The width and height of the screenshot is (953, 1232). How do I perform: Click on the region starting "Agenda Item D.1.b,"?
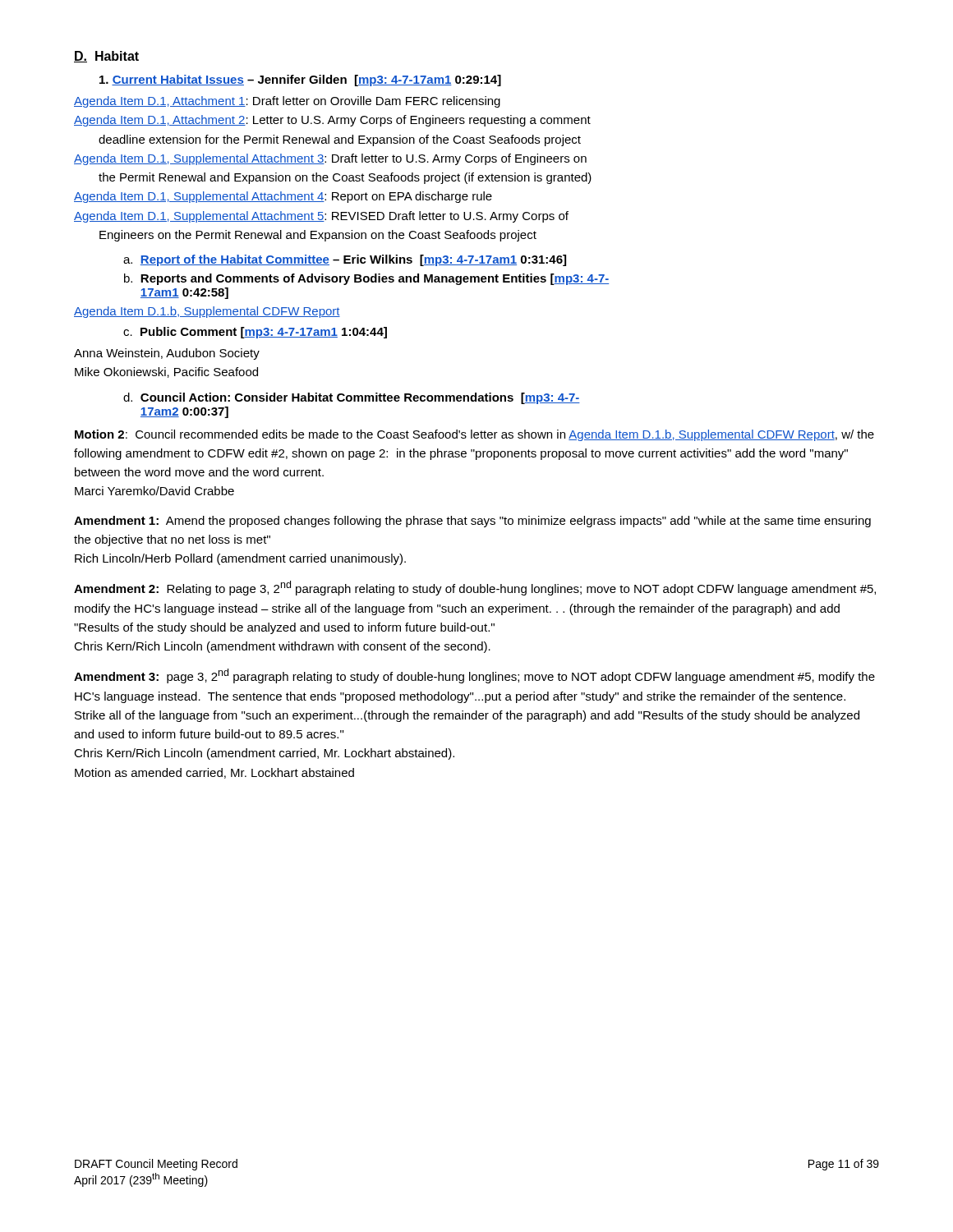207,311
